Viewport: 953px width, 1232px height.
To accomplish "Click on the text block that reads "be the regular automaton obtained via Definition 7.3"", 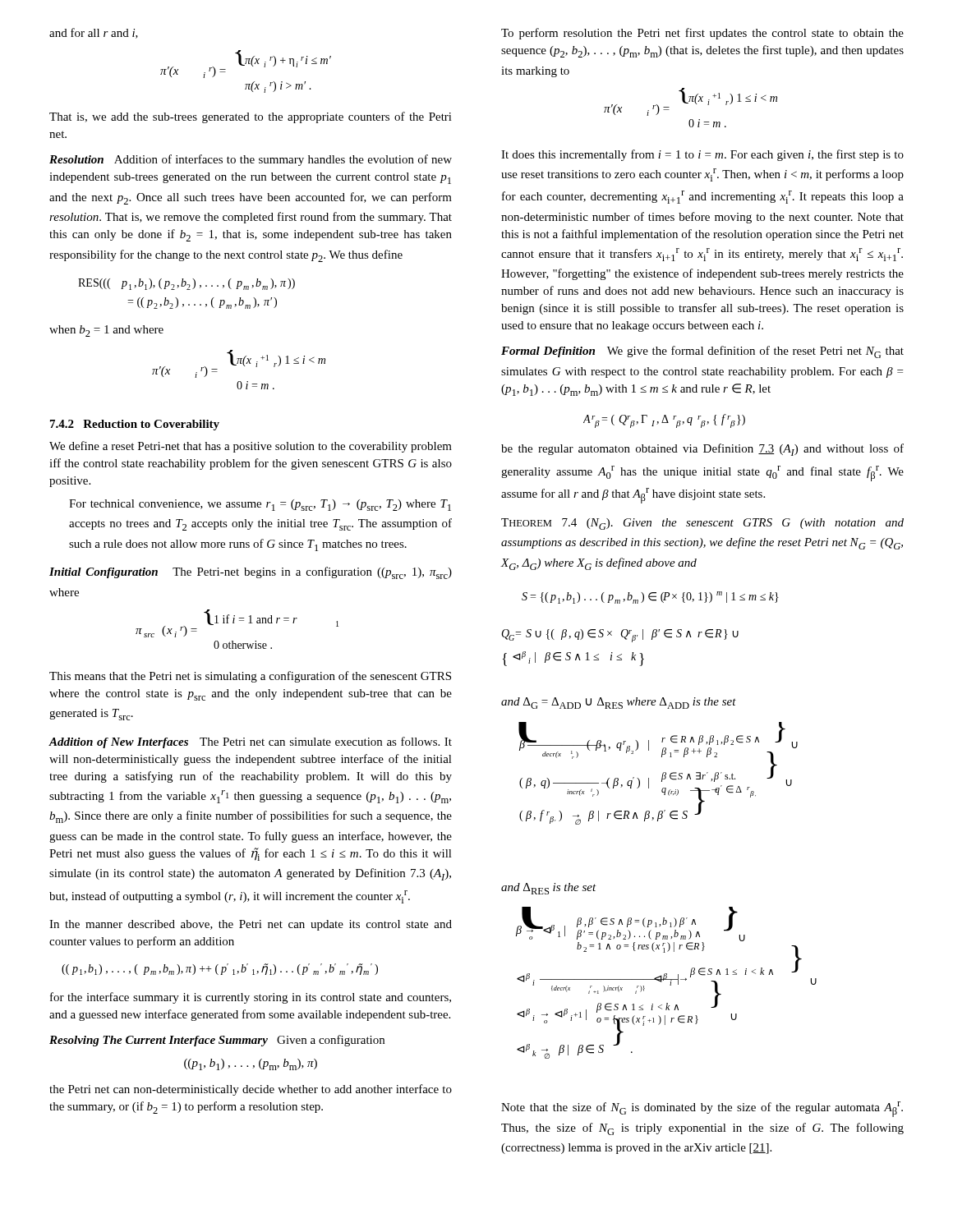I will click(702, 473).
